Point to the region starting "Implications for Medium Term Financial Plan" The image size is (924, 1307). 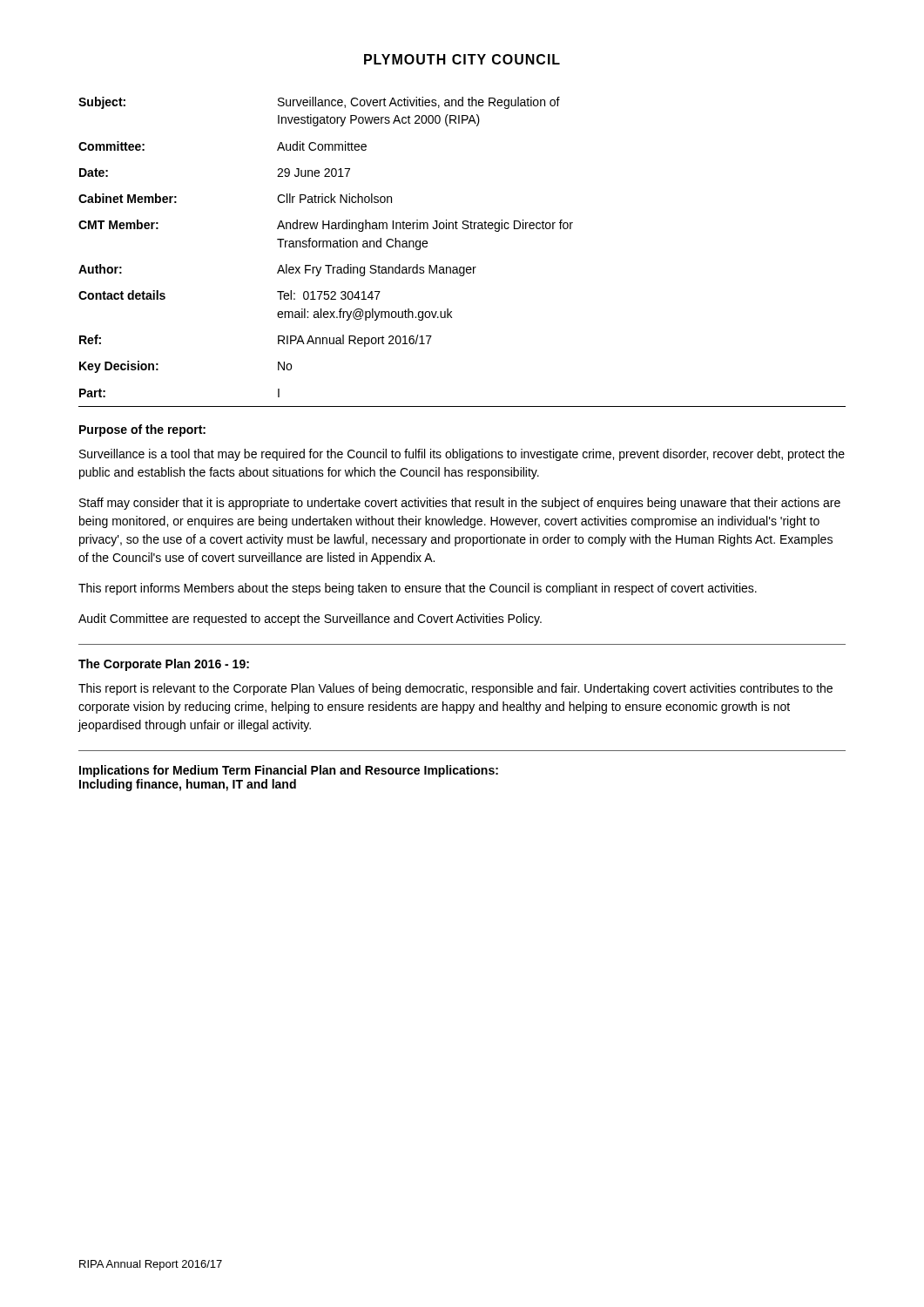289,777
